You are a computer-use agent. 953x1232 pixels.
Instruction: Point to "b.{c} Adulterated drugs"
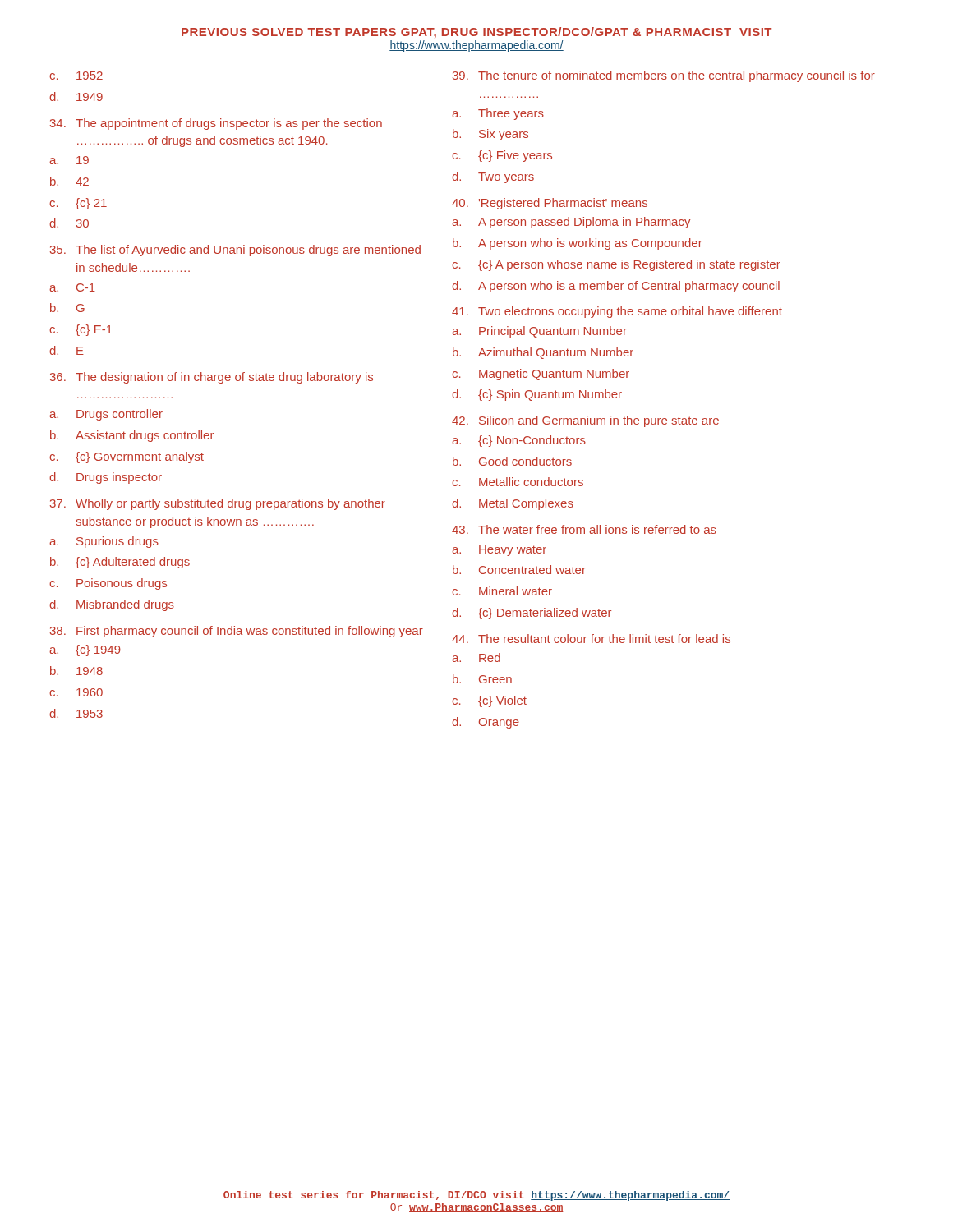click(x=120, y=563)
